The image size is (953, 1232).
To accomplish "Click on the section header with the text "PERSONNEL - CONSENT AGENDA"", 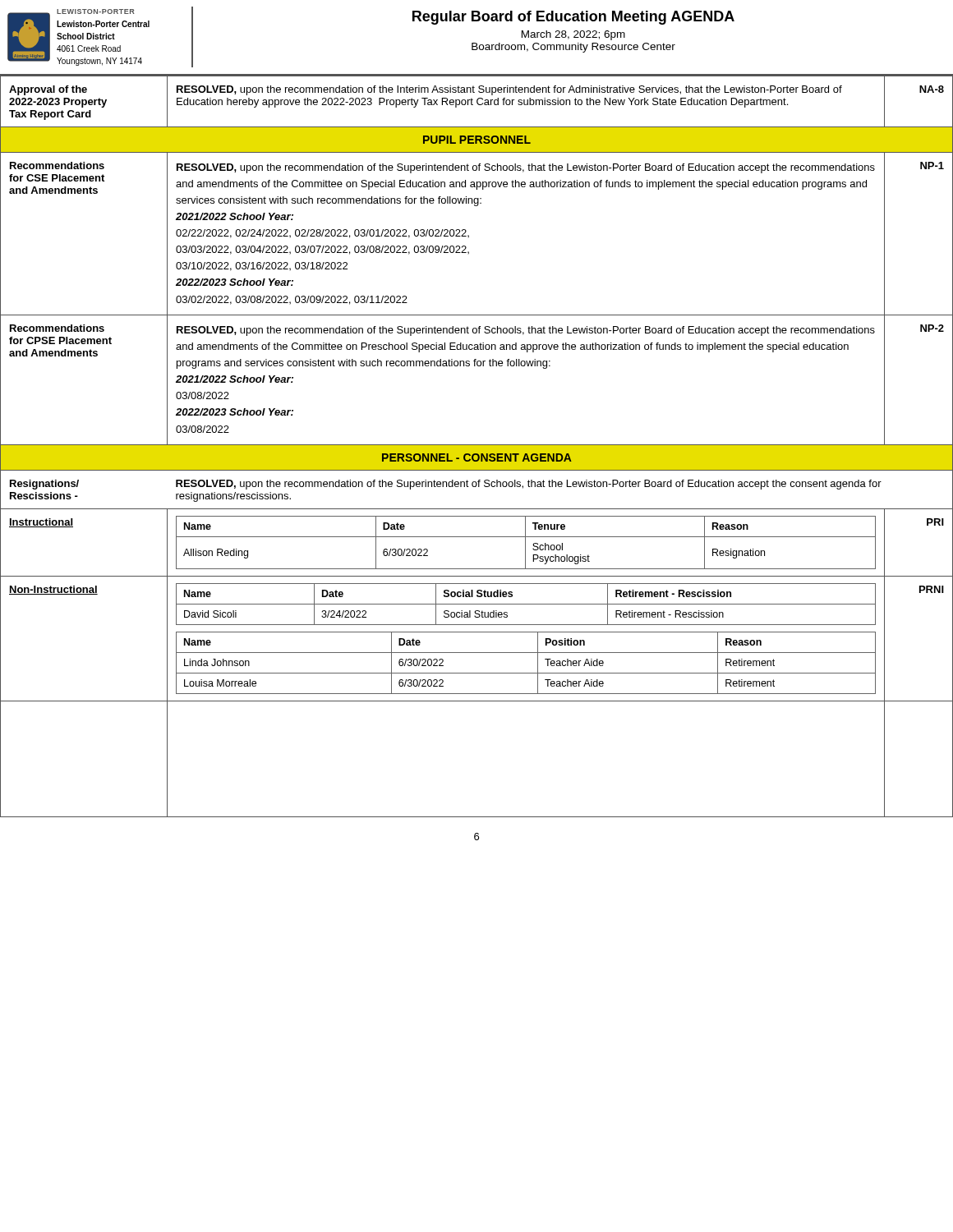I will (x=476, y=457).
